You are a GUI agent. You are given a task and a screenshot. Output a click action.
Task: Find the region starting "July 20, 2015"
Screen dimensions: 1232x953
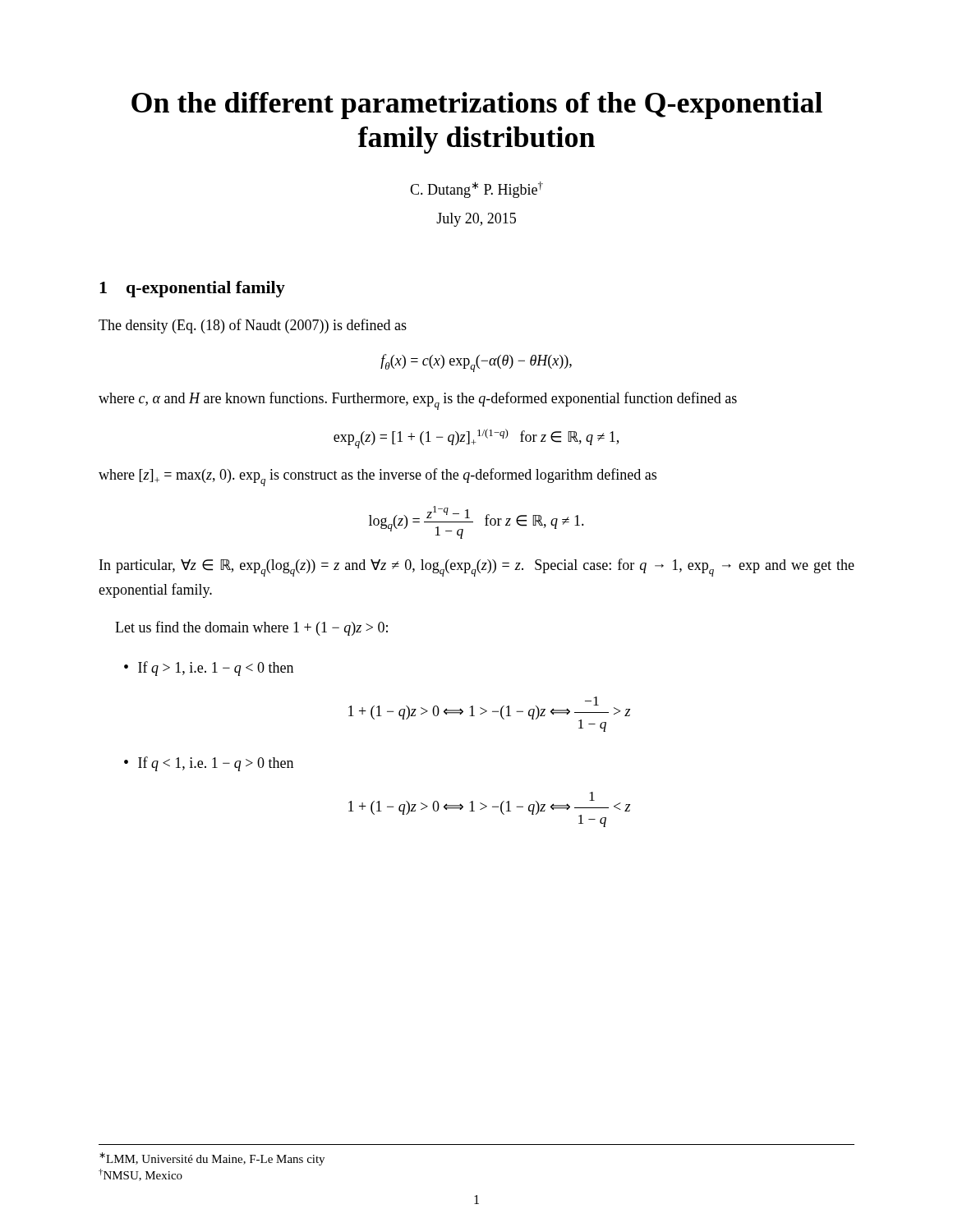(476, 219)
